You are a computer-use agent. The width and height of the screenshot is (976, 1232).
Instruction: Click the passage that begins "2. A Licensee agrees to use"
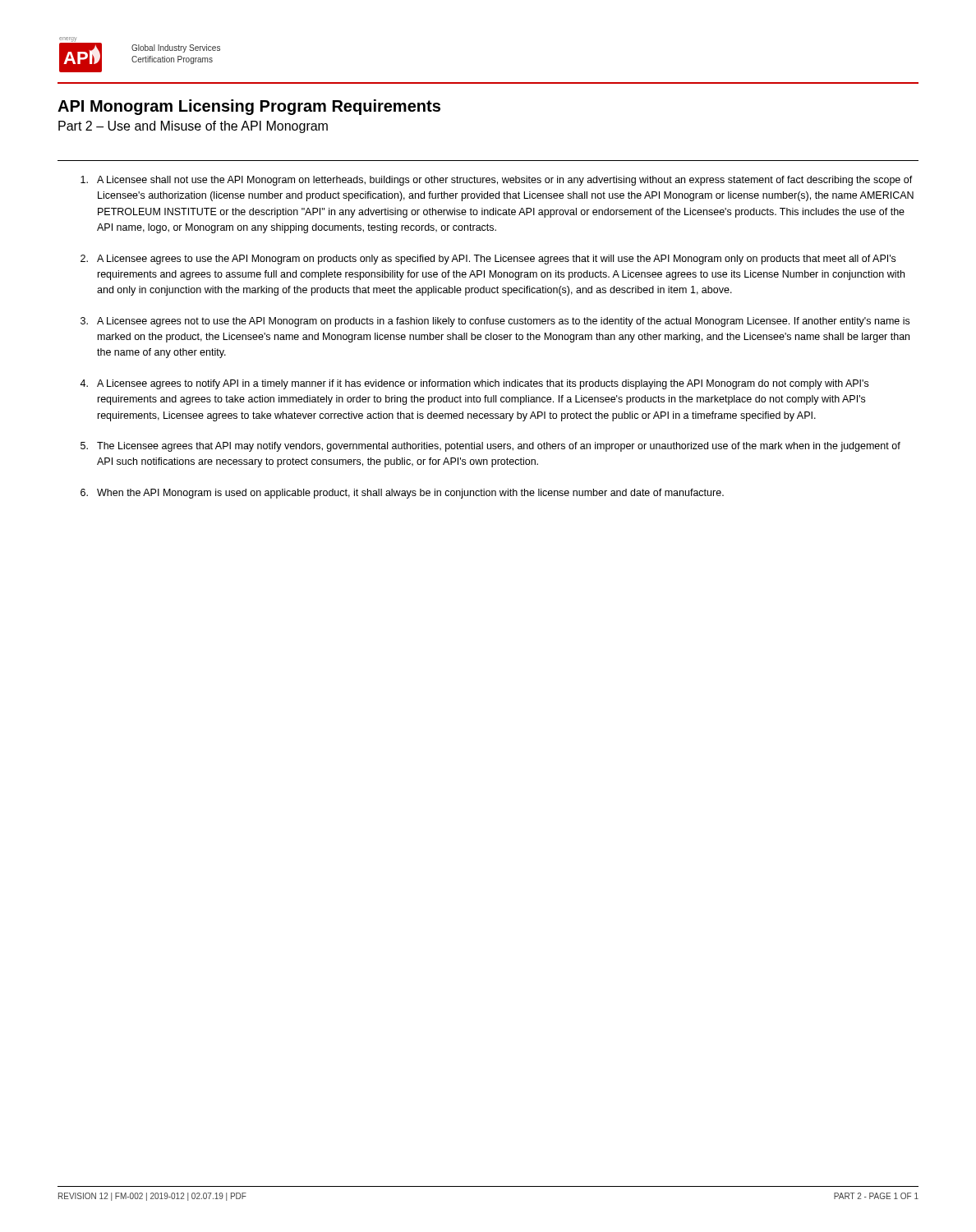click(x=488, y=275)
